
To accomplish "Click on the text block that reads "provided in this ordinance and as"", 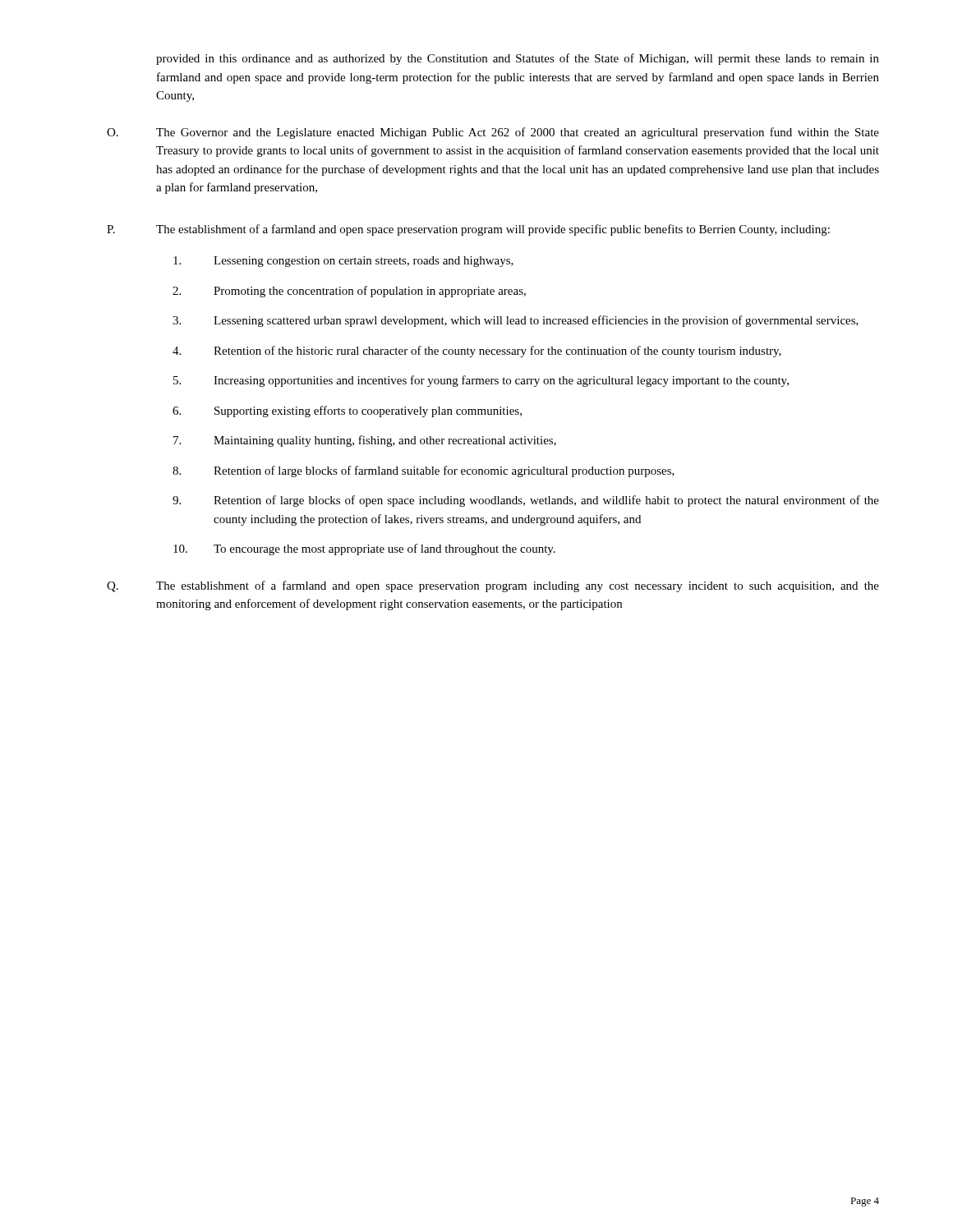I will pos(518,77).
